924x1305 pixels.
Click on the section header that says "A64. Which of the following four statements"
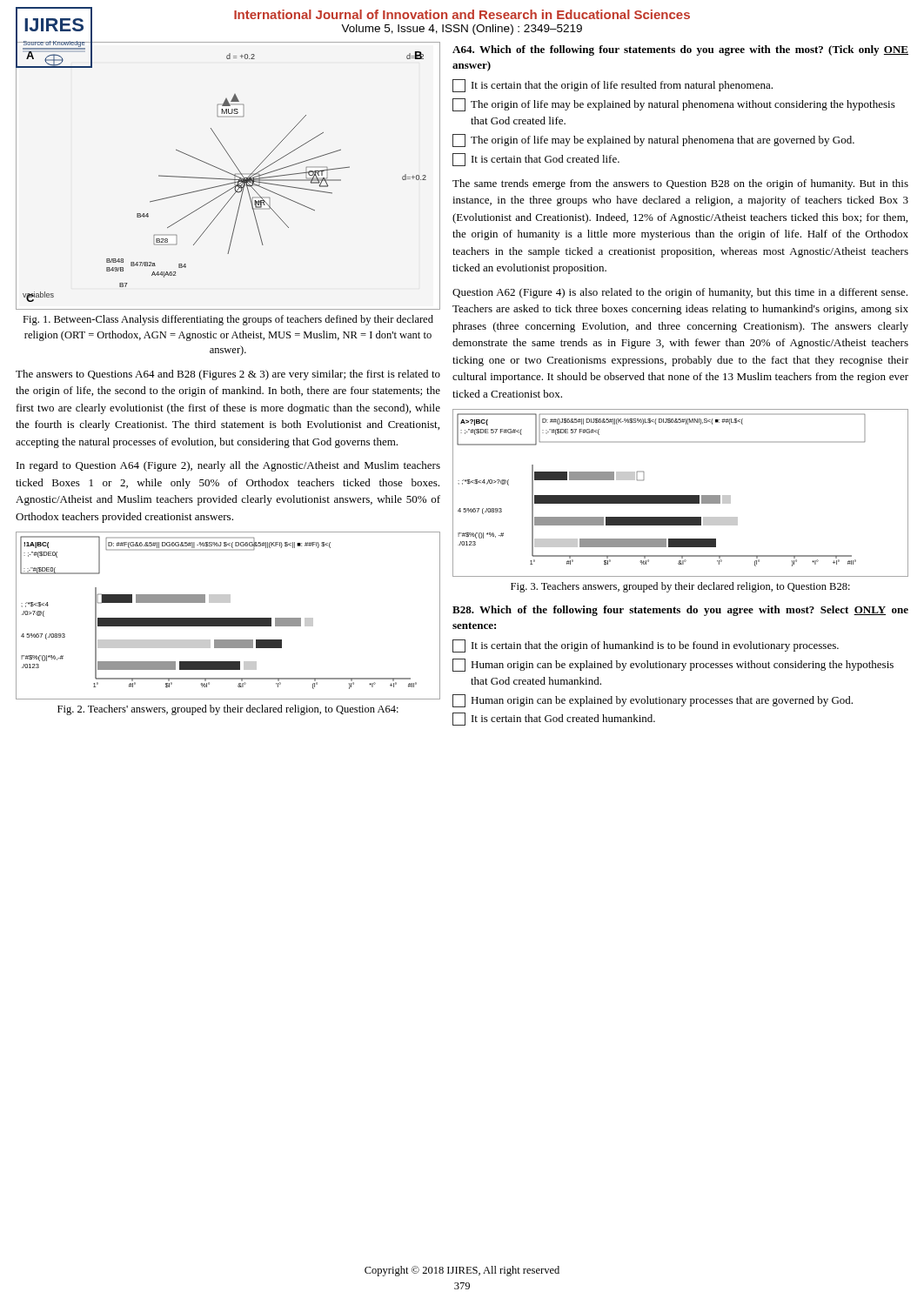tap(680, 57)
